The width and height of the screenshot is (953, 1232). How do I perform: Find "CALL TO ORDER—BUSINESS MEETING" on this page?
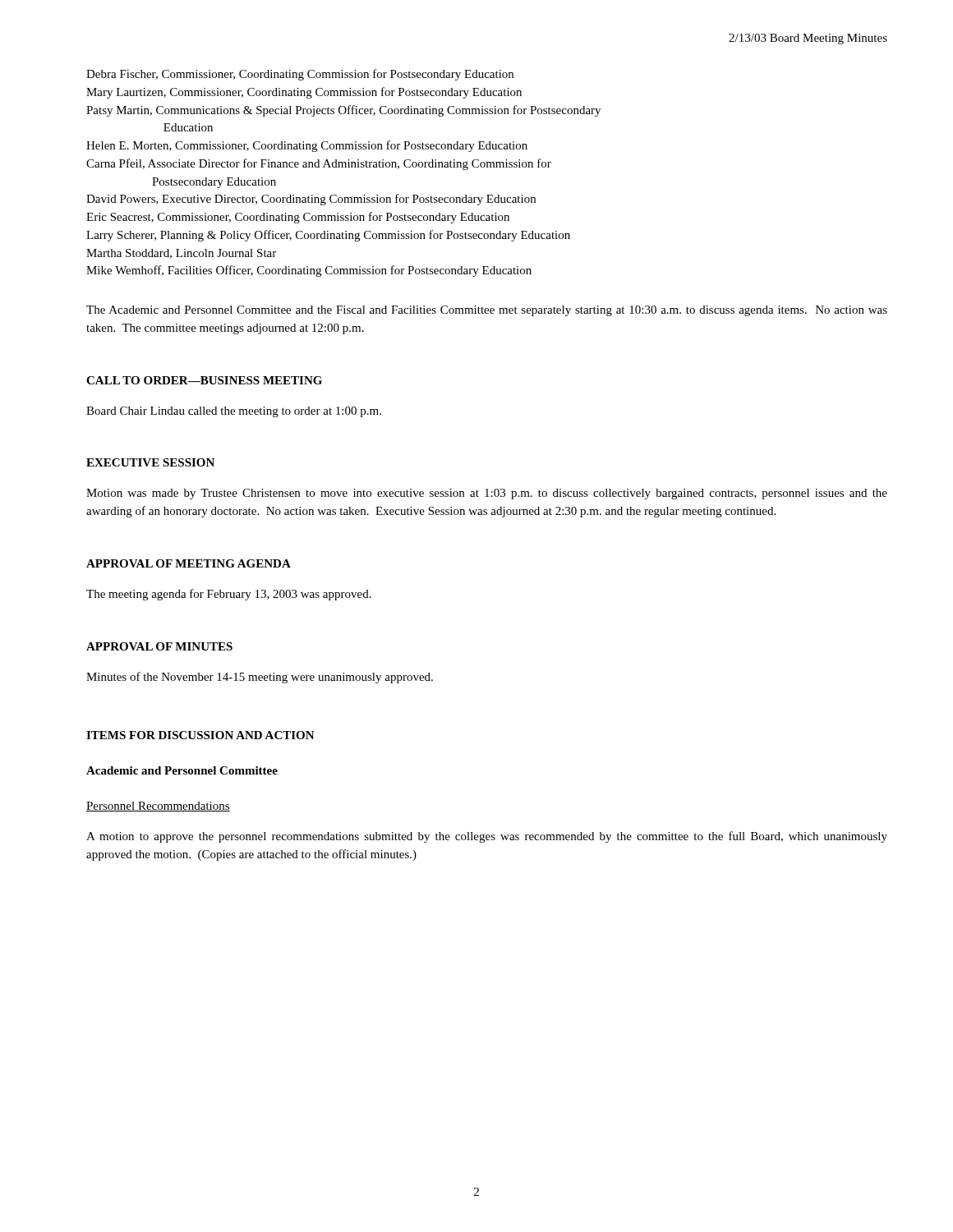[x=204, y=380]
